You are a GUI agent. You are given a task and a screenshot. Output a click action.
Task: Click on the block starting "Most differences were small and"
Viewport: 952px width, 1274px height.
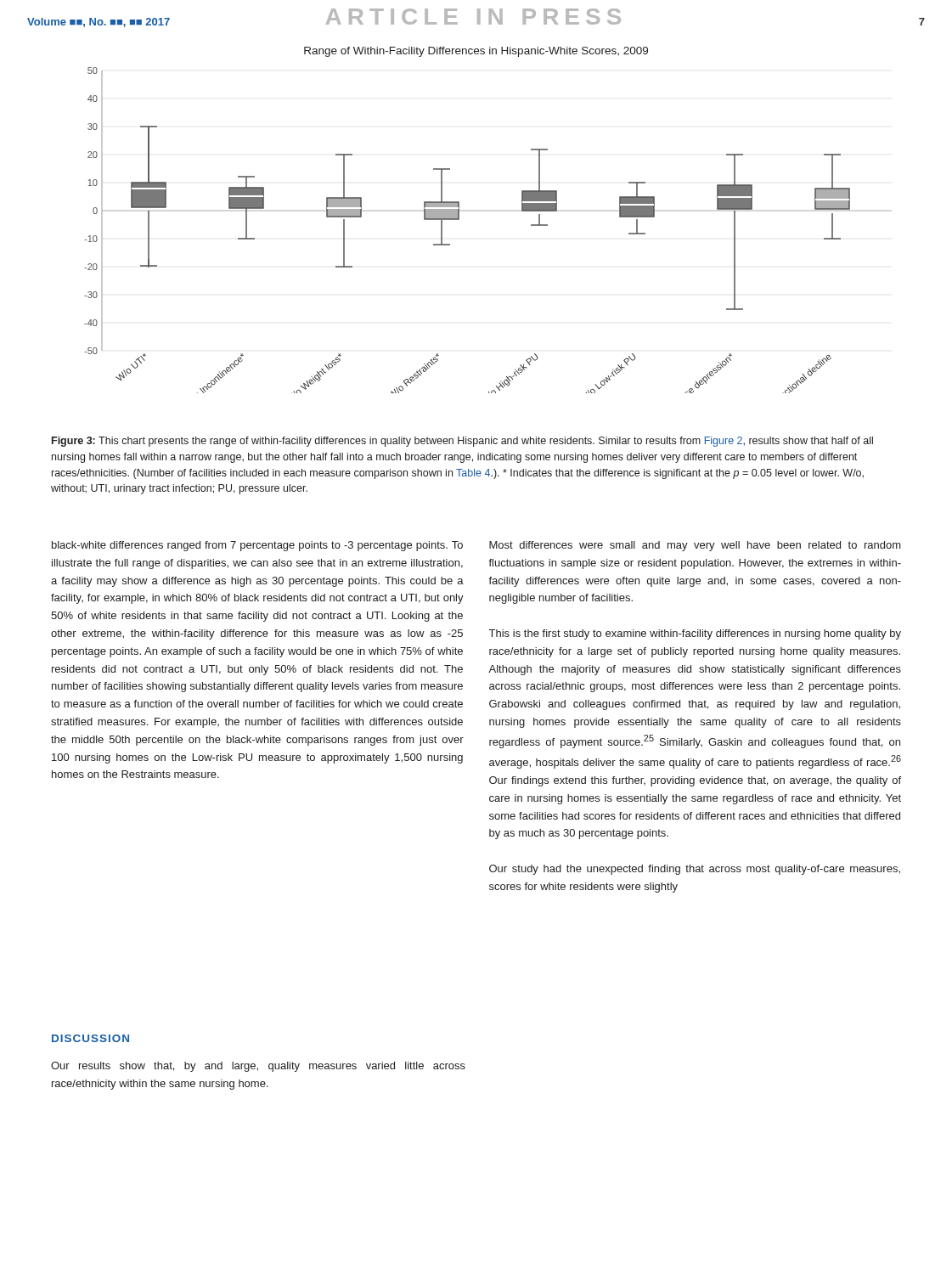point(695,715)
